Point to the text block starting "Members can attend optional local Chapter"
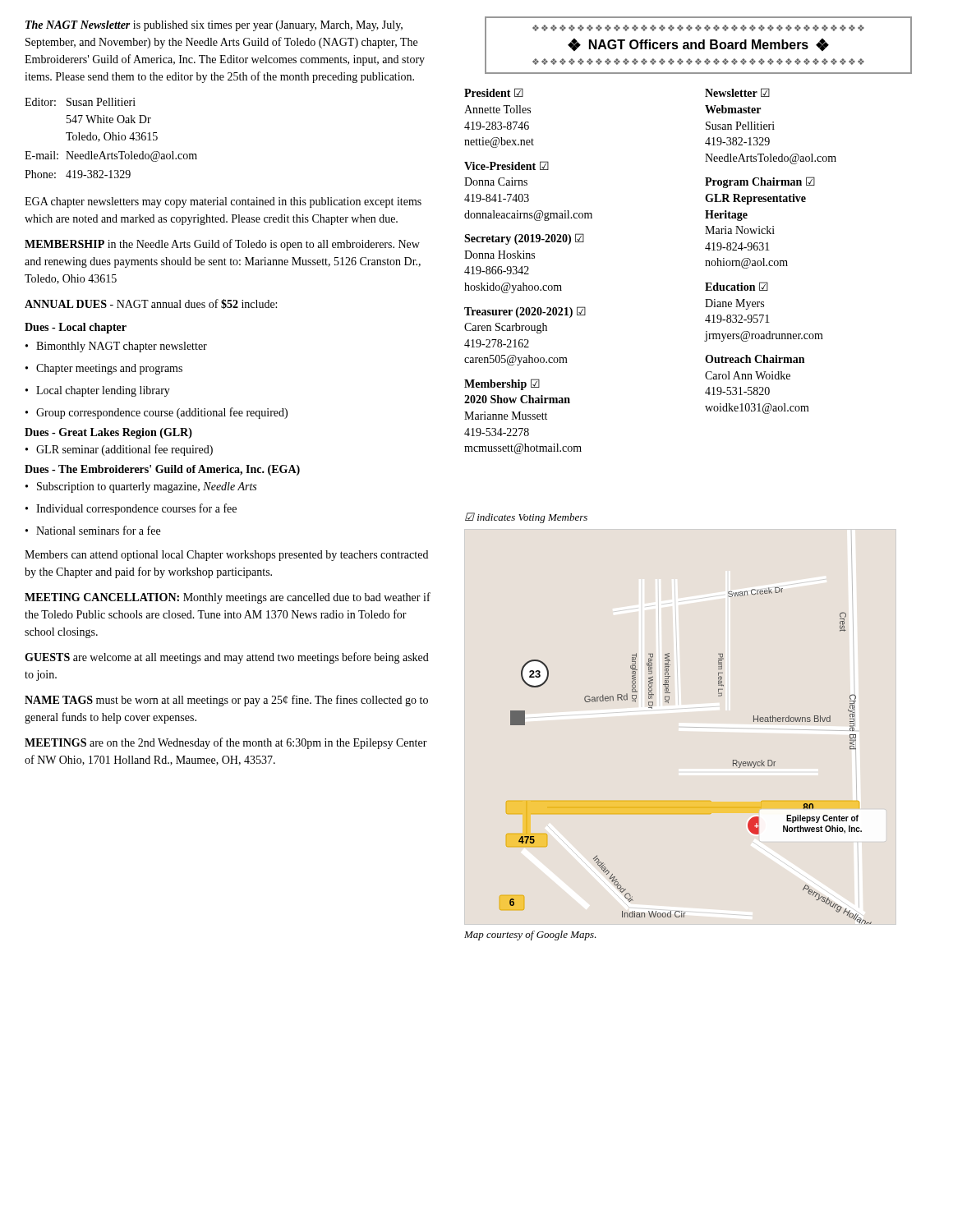The height and width of the screenshot is (1232, 953). [x=230, y=563]
